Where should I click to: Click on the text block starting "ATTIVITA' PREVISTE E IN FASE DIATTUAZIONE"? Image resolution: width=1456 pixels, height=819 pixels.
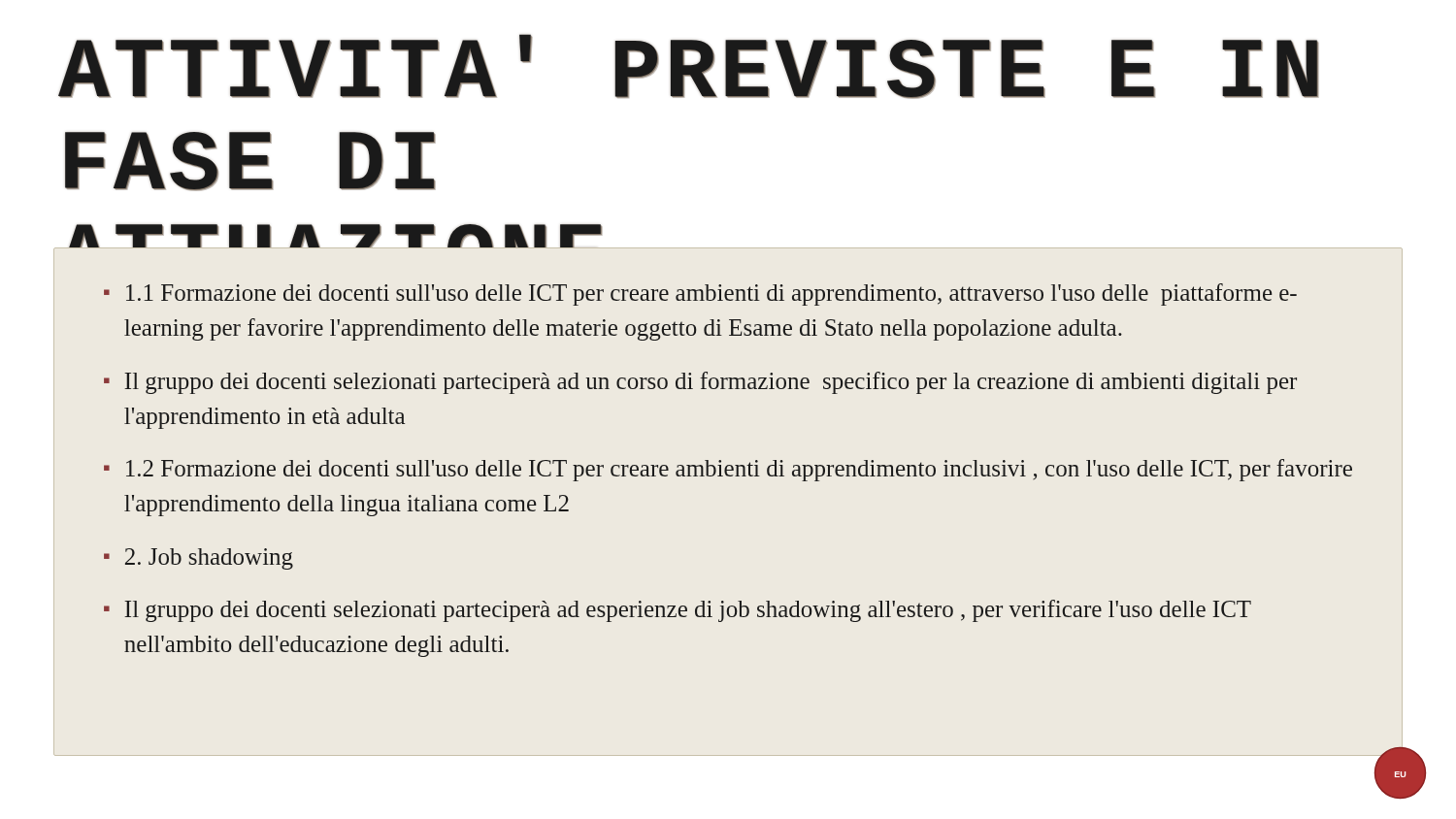(x=689, y=66)
